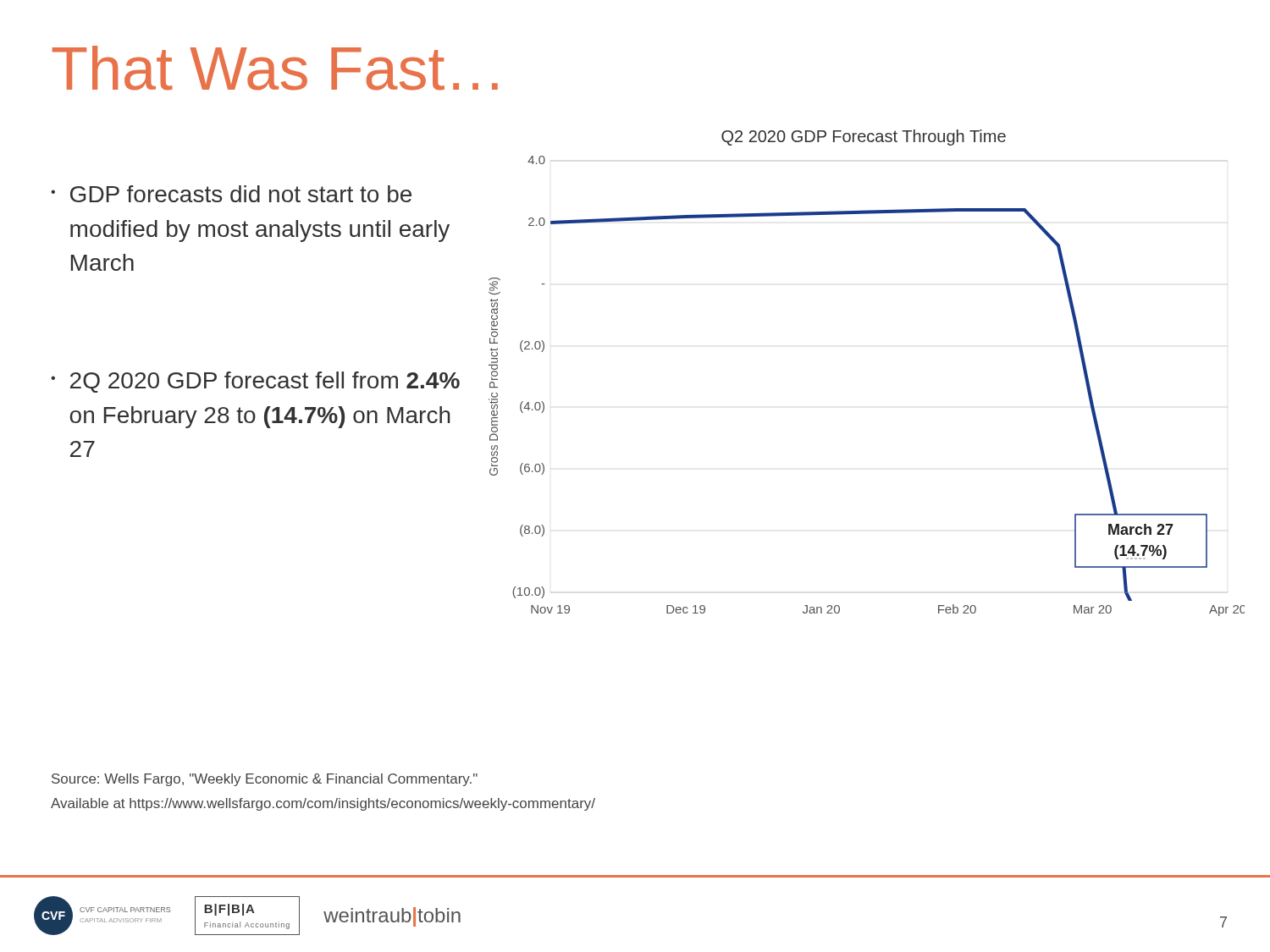Click on the line chart
The image size is (1270, 952).
point(864,389)
